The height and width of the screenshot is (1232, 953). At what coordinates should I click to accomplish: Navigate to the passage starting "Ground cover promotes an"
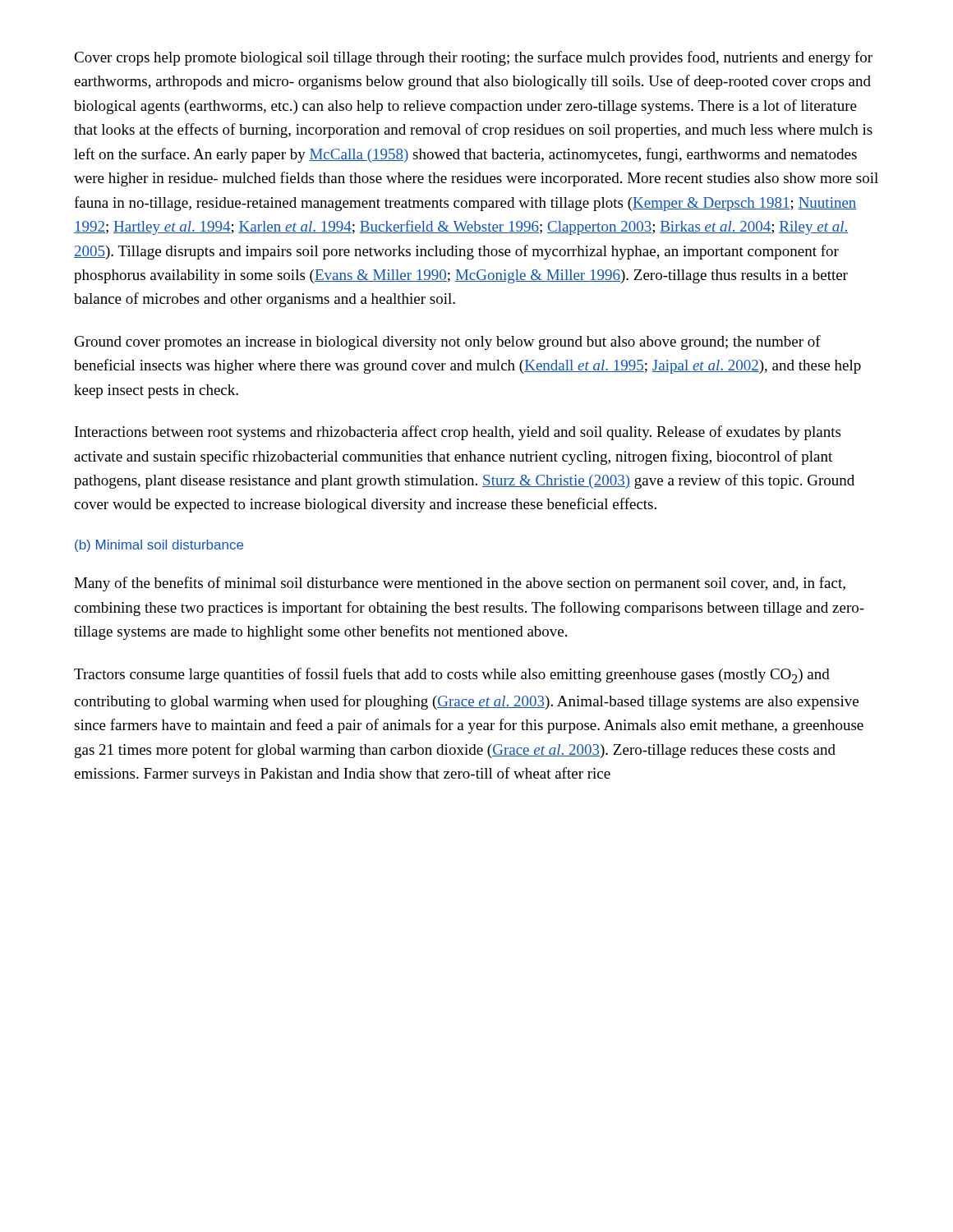[x=468, y=365]
